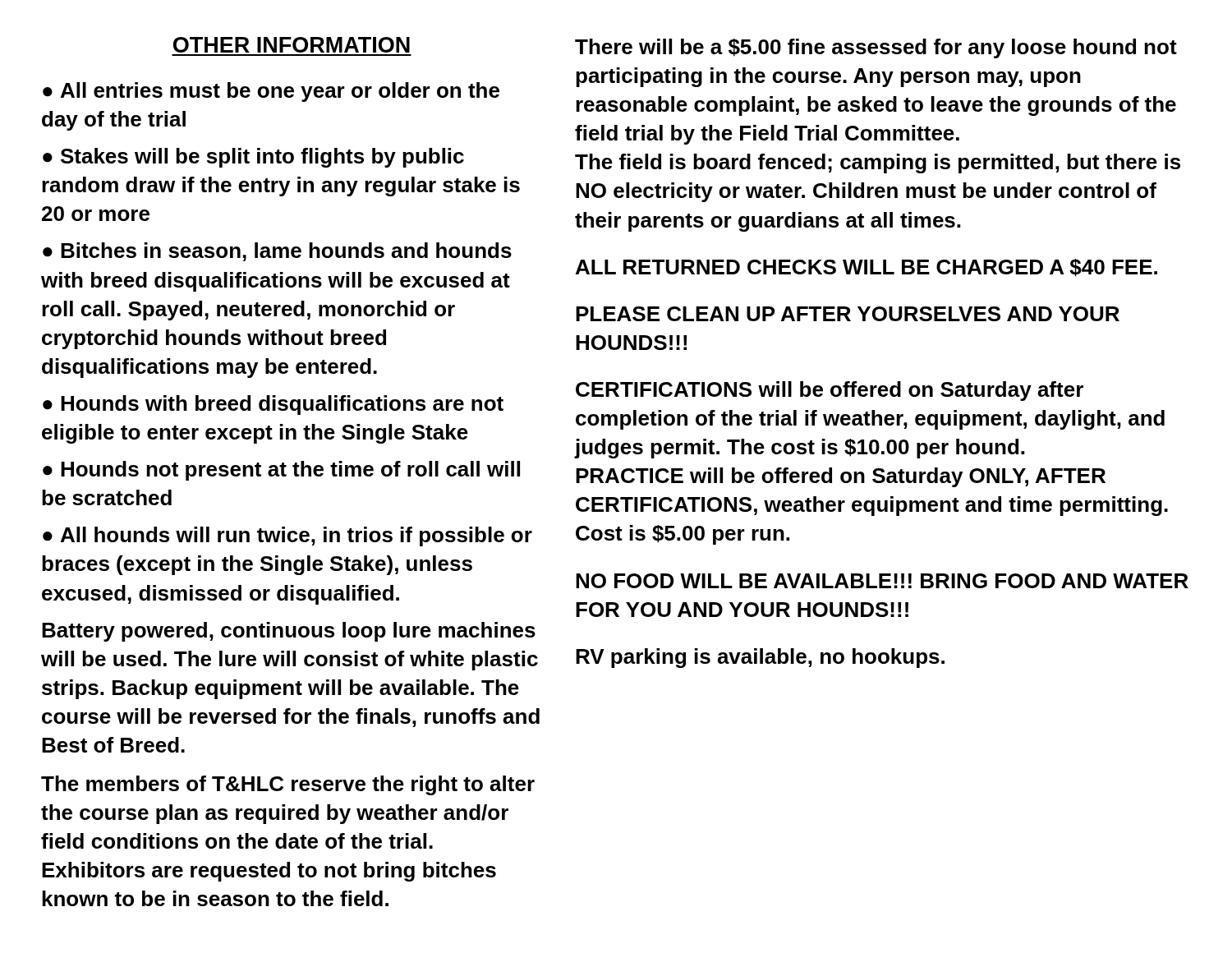Point to the element starting "● Hounds not present at the"
This screenshot has height=953, width=1232.
(x=281, y=484)
